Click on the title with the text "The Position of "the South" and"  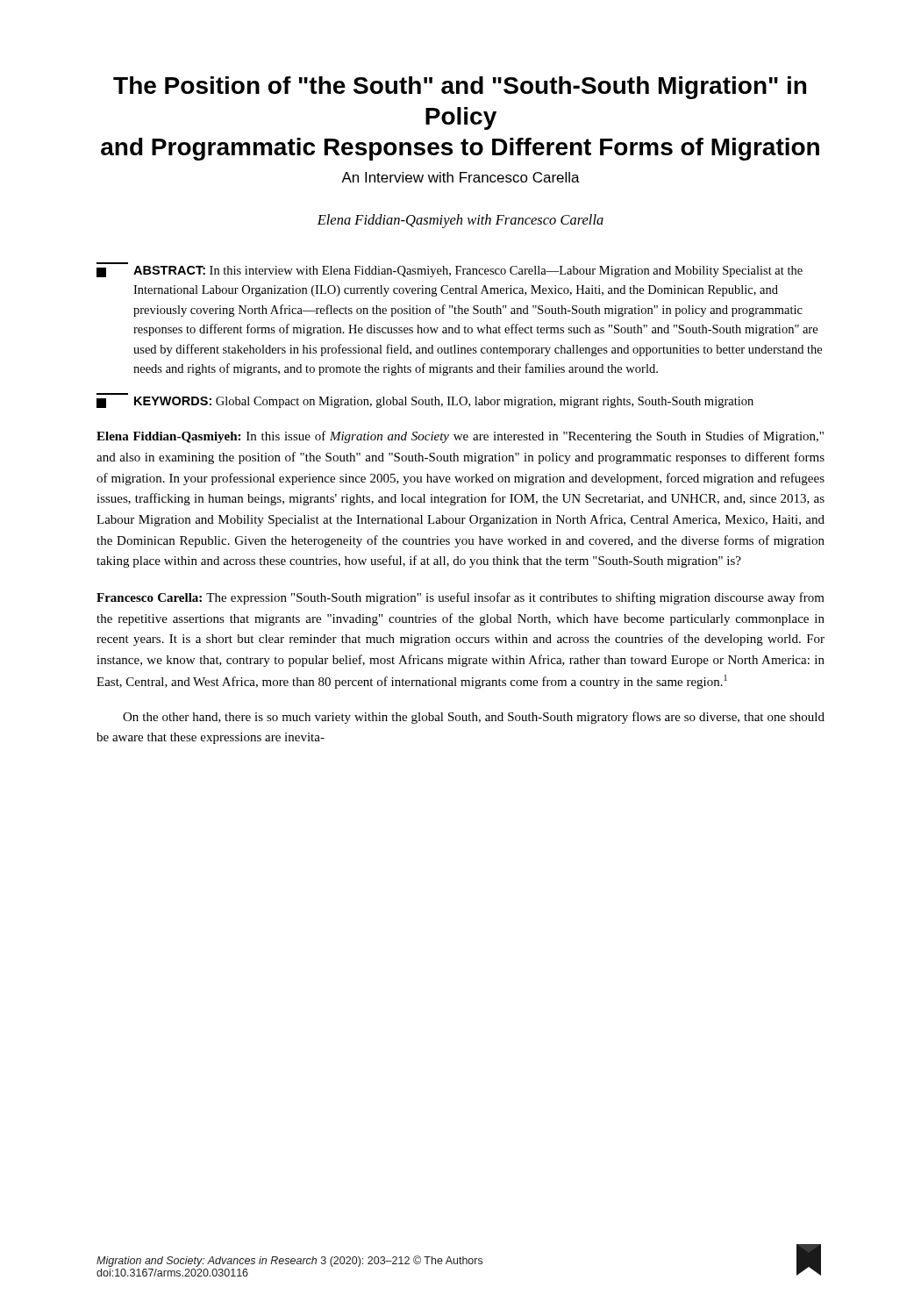460,129
